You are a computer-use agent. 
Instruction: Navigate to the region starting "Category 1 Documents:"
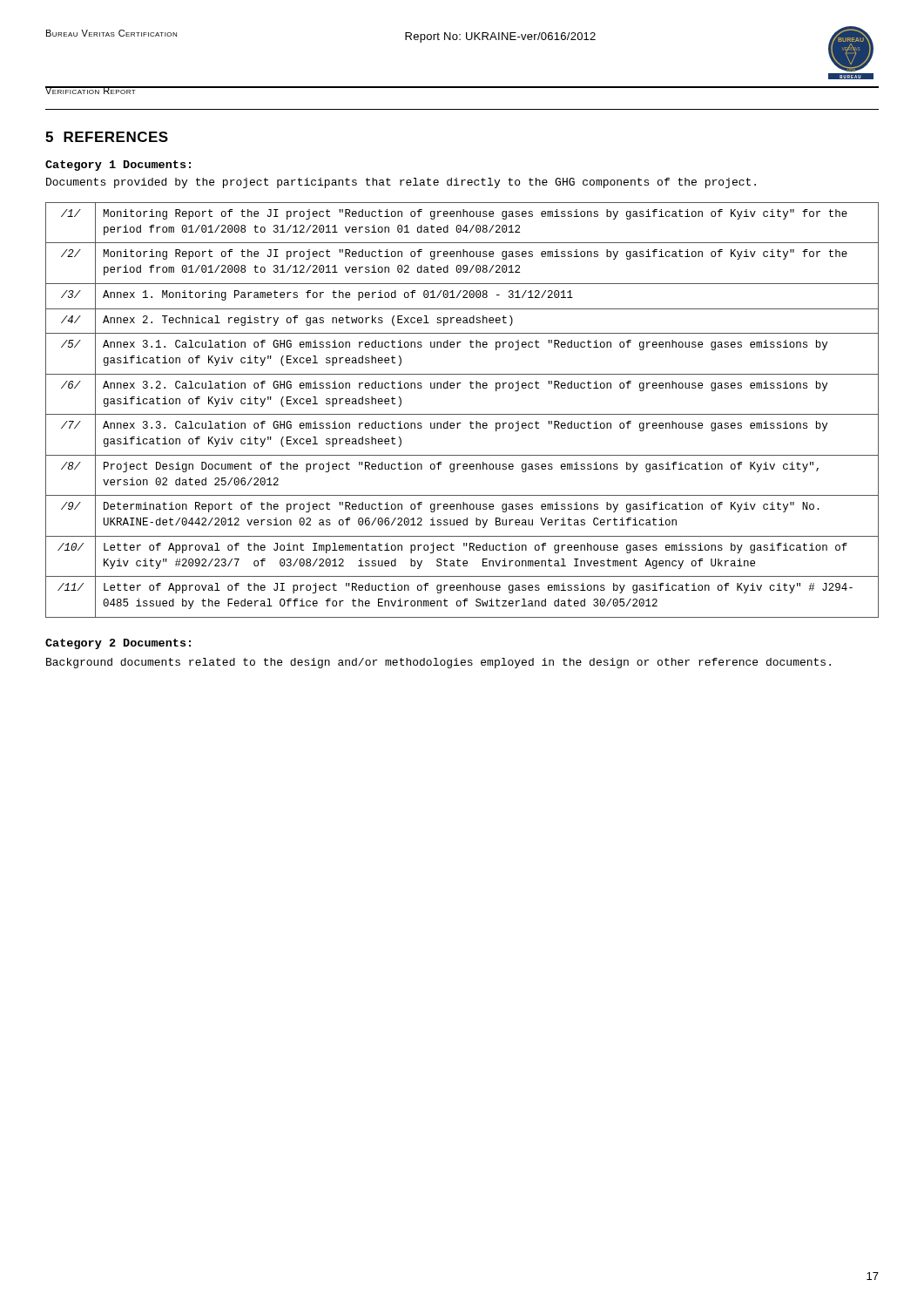(x=119, y=165)
